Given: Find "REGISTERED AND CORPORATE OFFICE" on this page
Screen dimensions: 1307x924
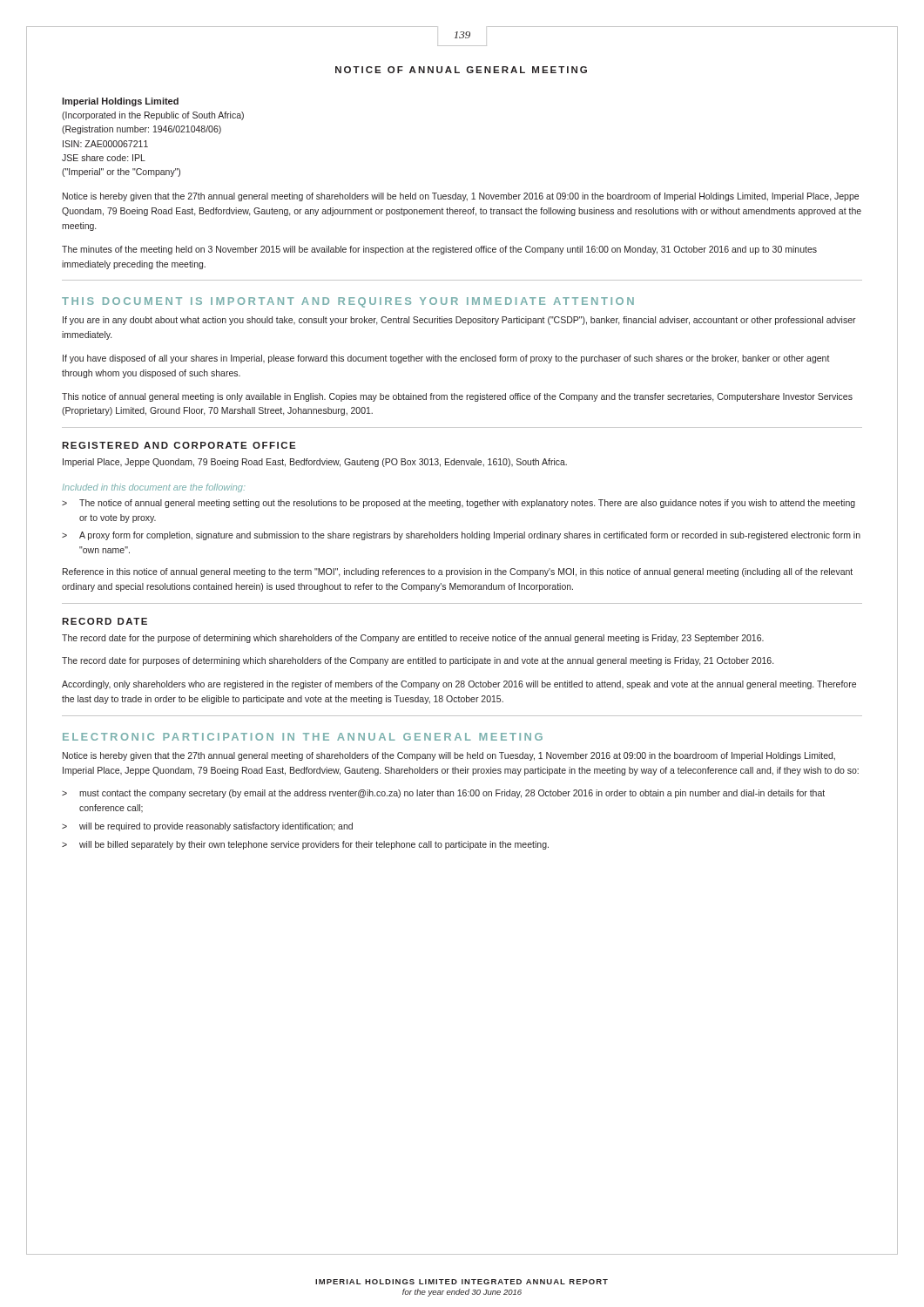Looking at the screenshot, I should click(x=179, y=445).
